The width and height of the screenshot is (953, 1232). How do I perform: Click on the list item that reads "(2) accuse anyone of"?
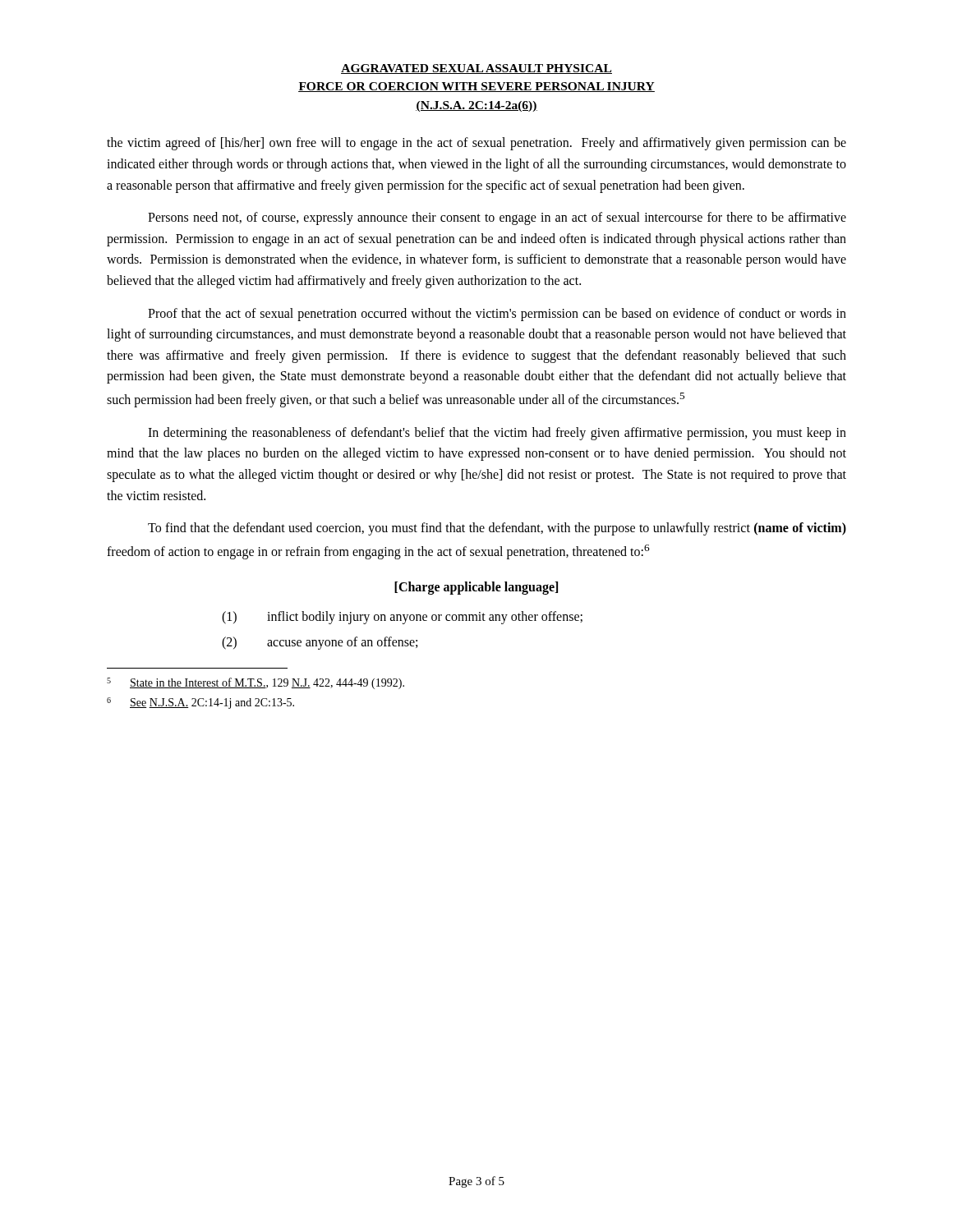click(x=320, y=643)
